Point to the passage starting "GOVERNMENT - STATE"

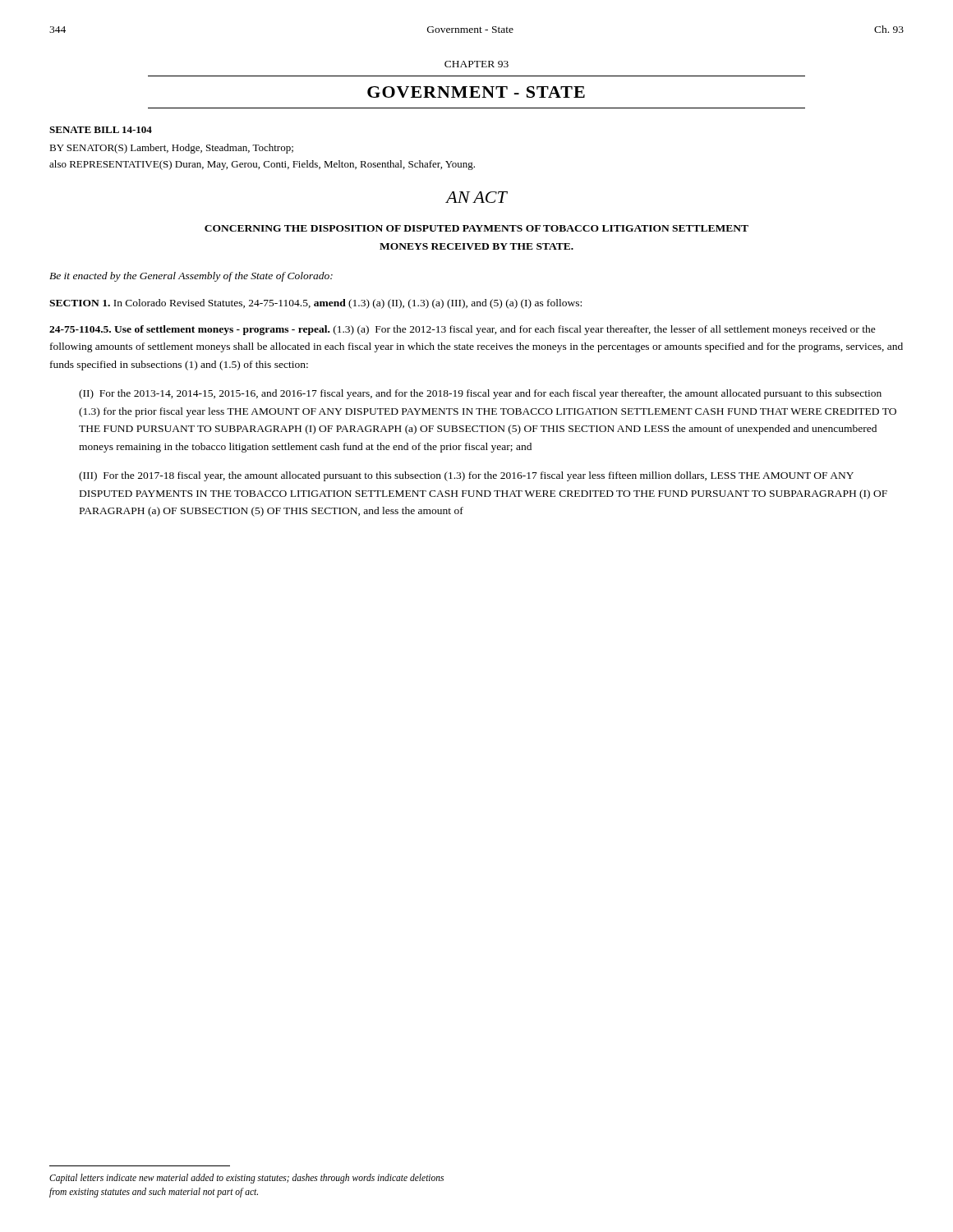476,92
